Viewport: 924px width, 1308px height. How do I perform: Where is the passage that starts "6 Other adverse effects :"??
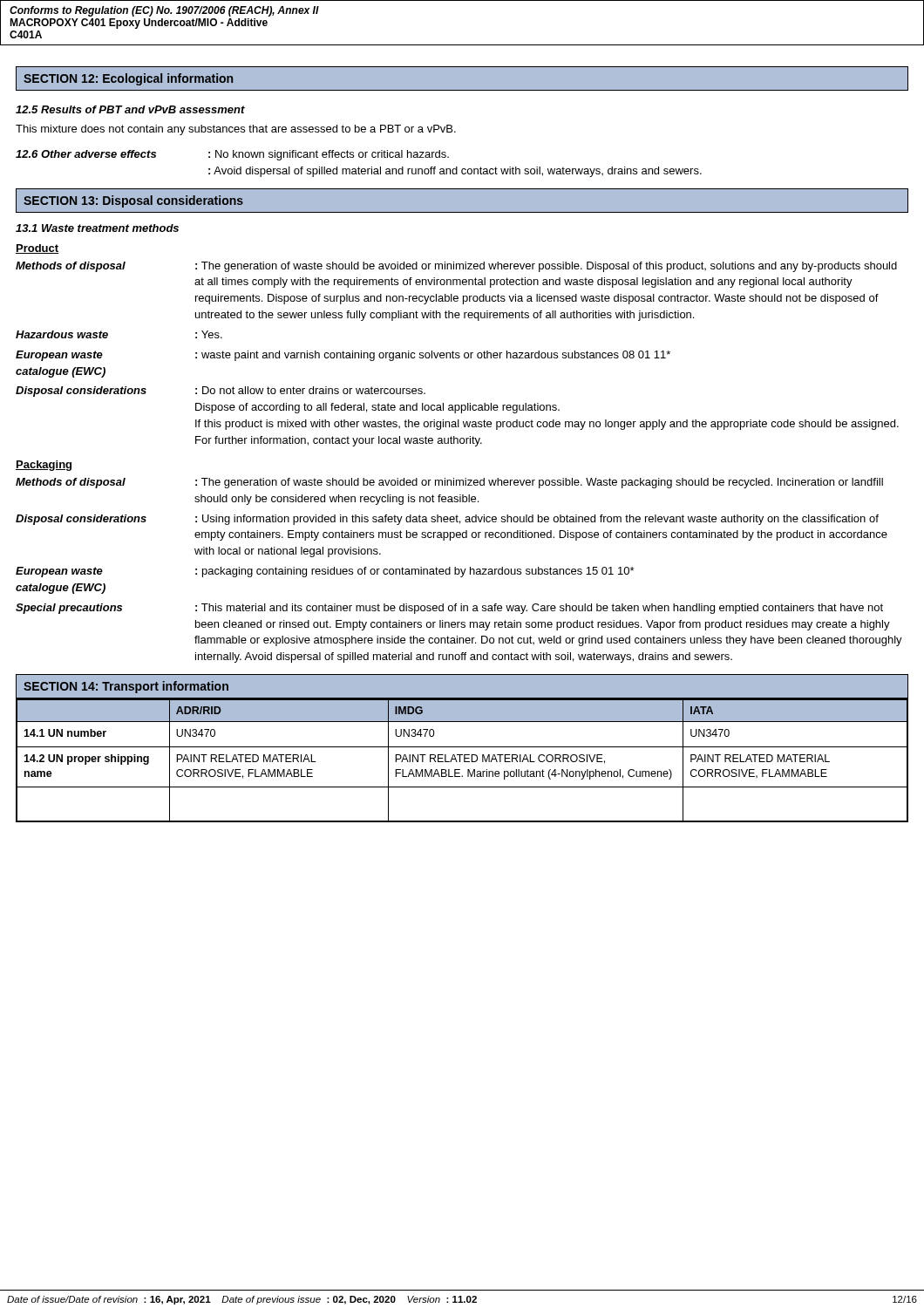[x=462, y=163]
